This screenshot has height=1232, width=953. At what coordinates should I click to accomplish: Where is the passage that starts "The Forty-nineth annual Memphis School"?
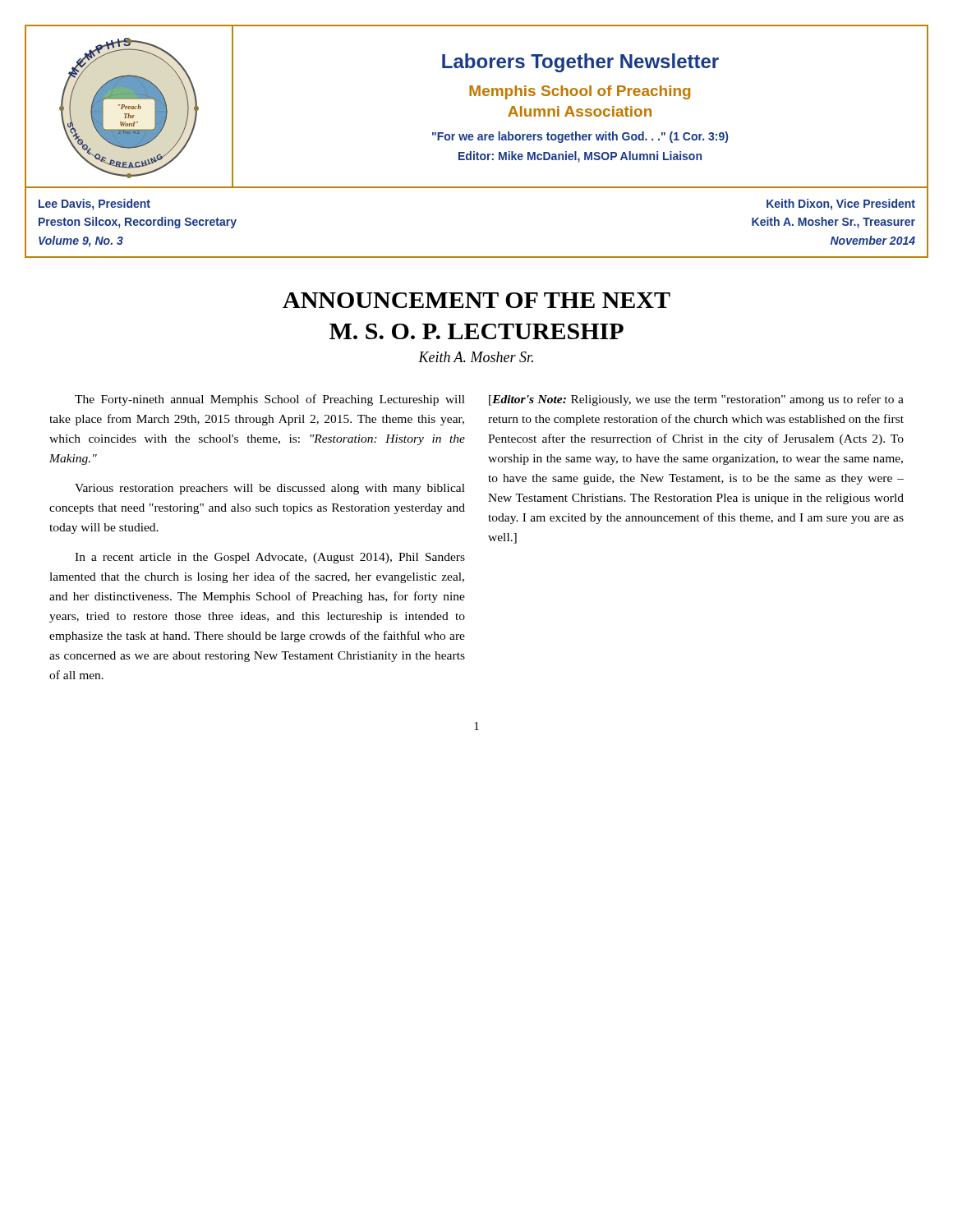270,400
